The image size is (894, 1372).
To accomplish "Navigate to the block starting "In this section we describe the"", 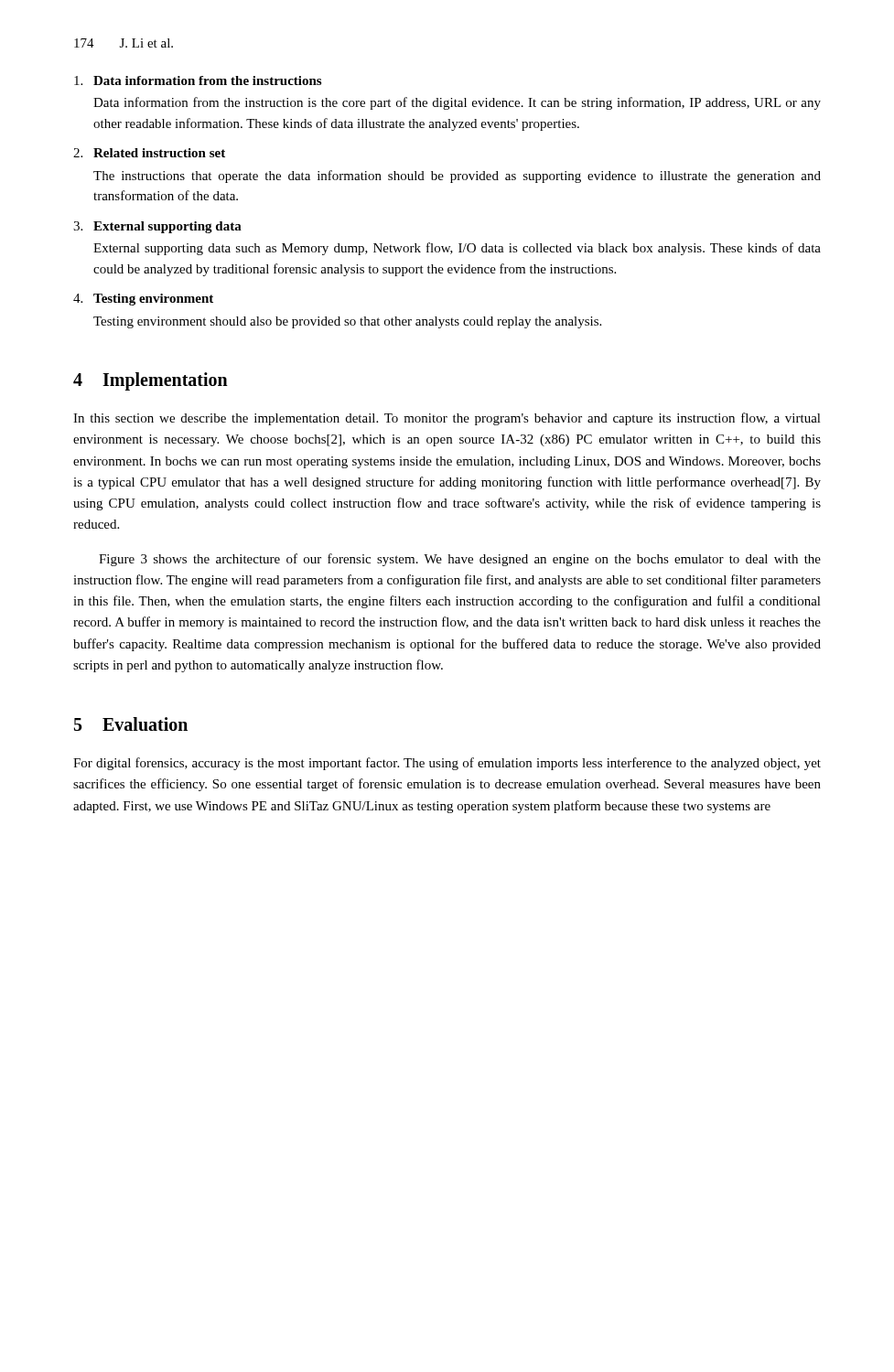I will [447, 471].
